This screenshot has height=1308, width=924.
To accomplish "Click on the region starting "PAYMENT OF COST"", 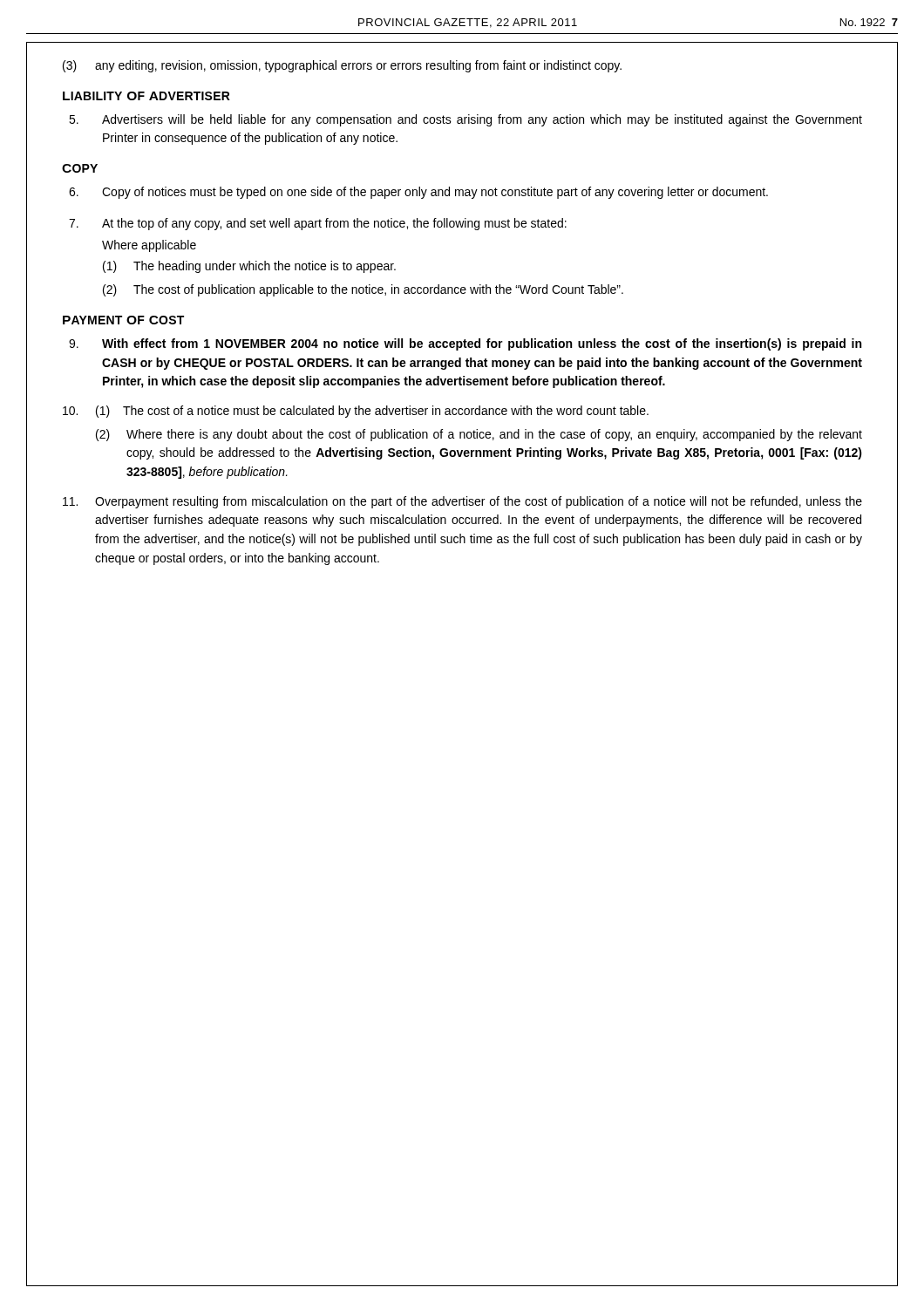I will pos(123,319).
